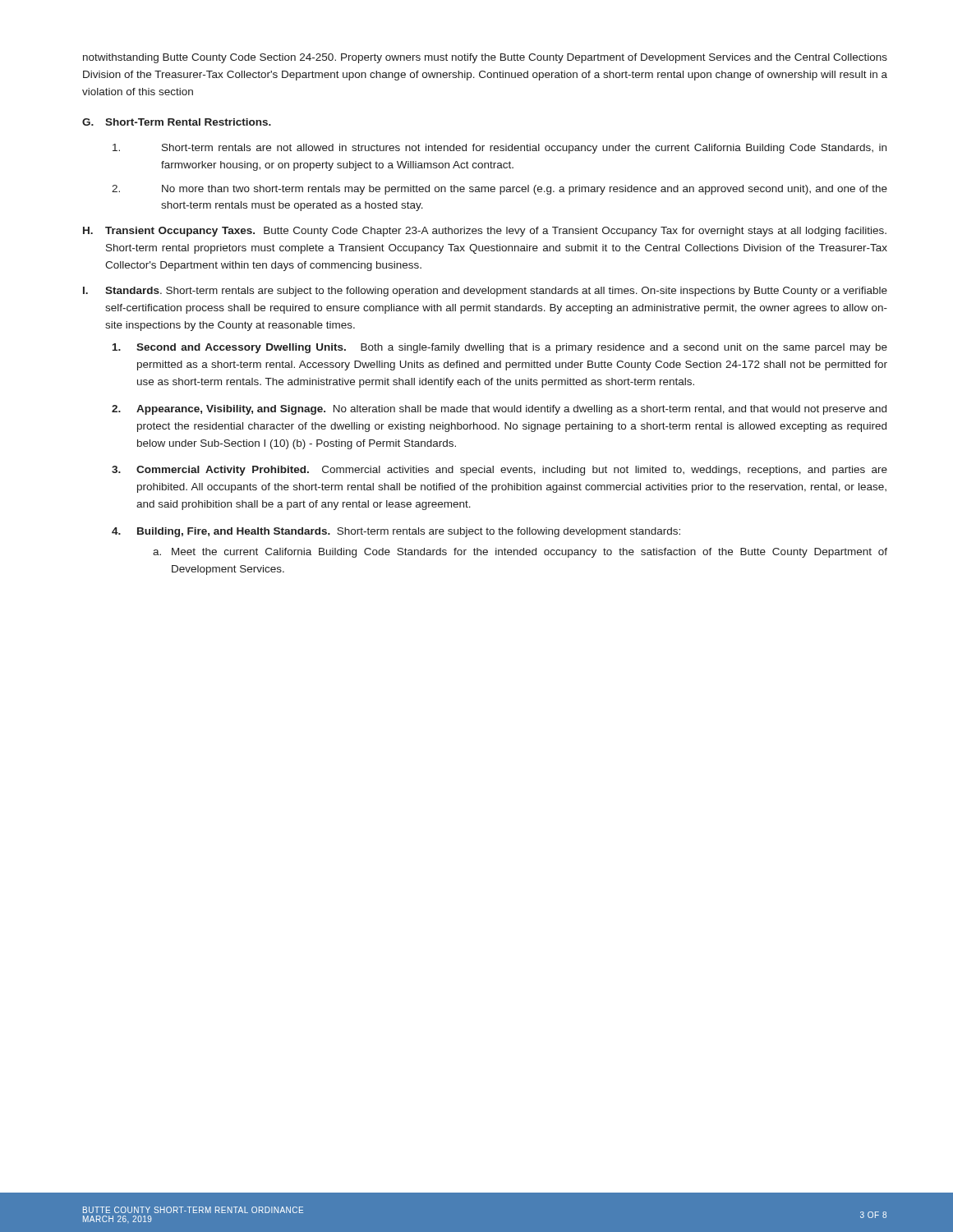Click on the text block starting "G. Short-Term Rental Restrictions."
Image resolution: width=953 pixels, height=1232 pixels.
coord(177,123)
